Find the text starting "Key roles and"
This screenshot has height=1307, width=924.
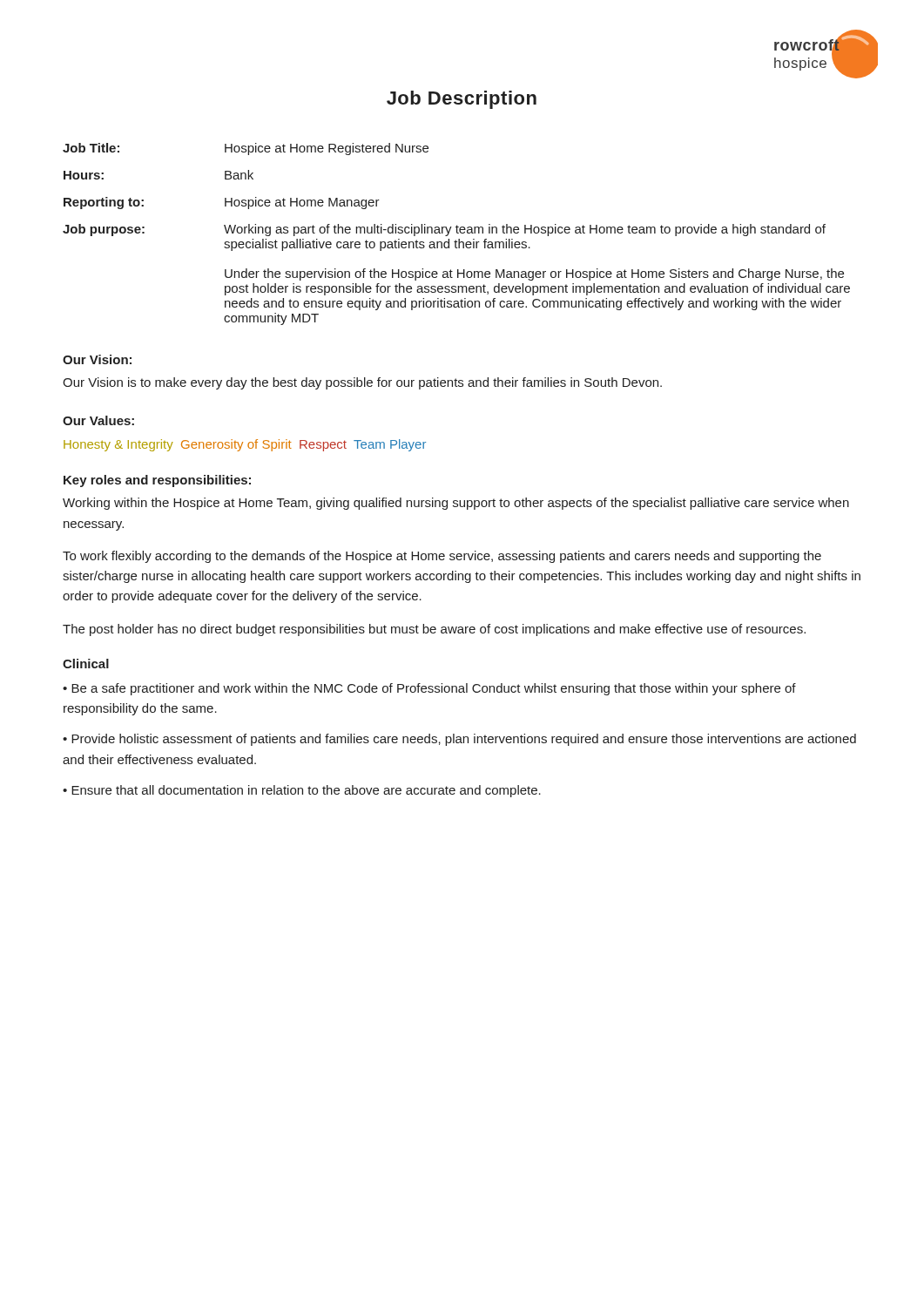pyautogui.click(x=157, y=480)
